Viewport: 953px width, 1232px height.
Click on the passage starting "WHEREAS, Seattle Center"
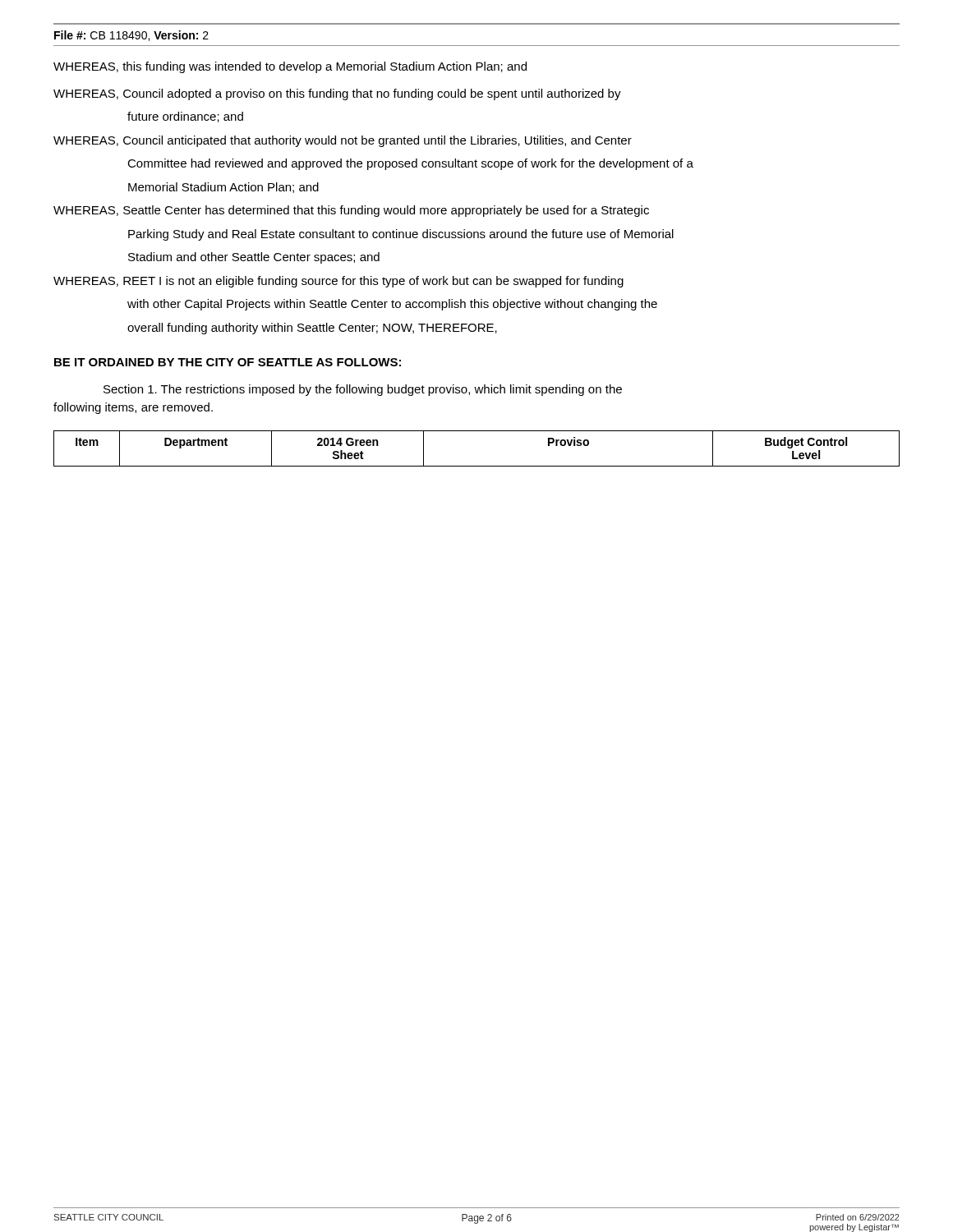coord(476,234)
